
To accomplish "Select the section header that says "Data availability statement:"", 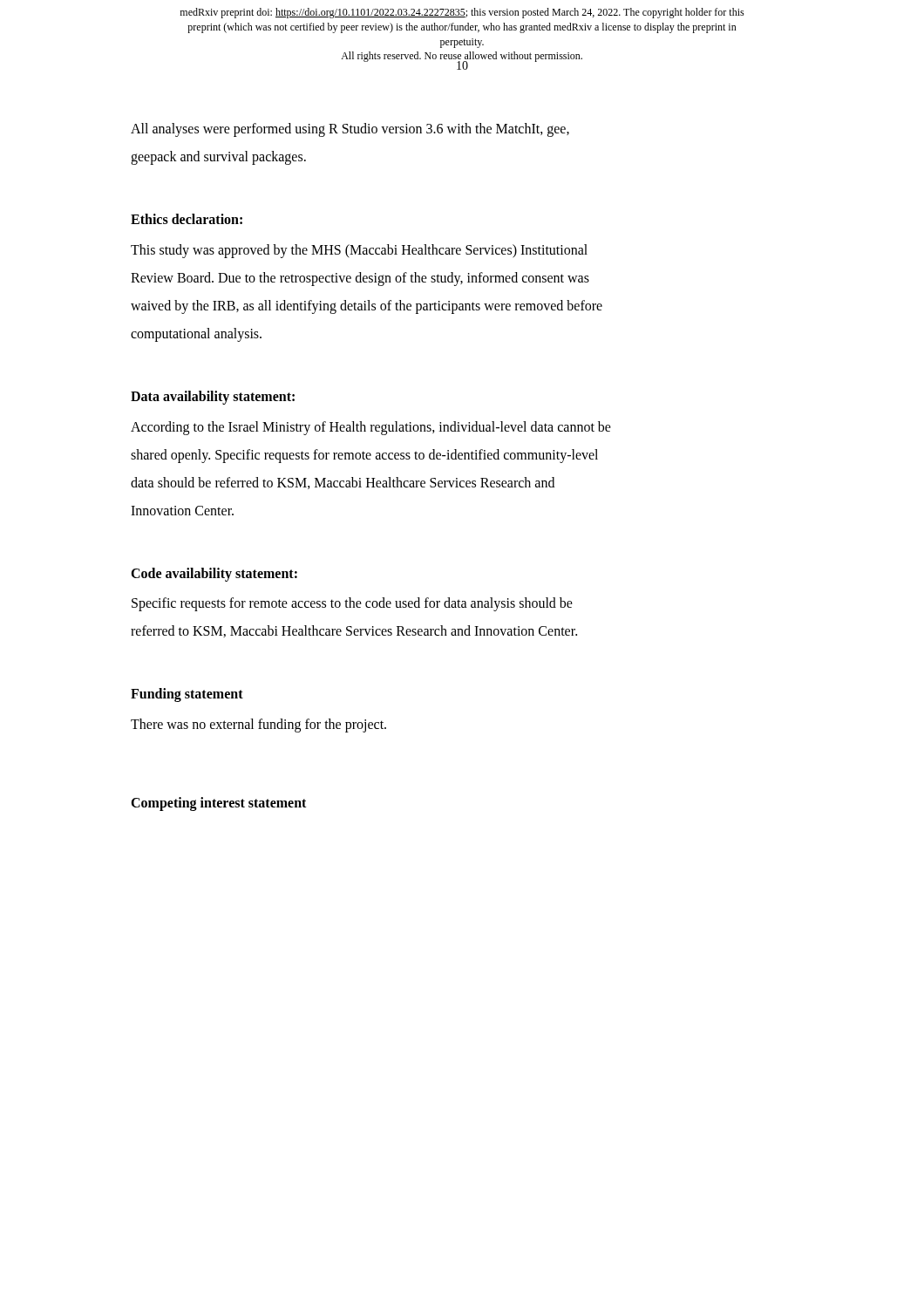I will coord(213,396).
